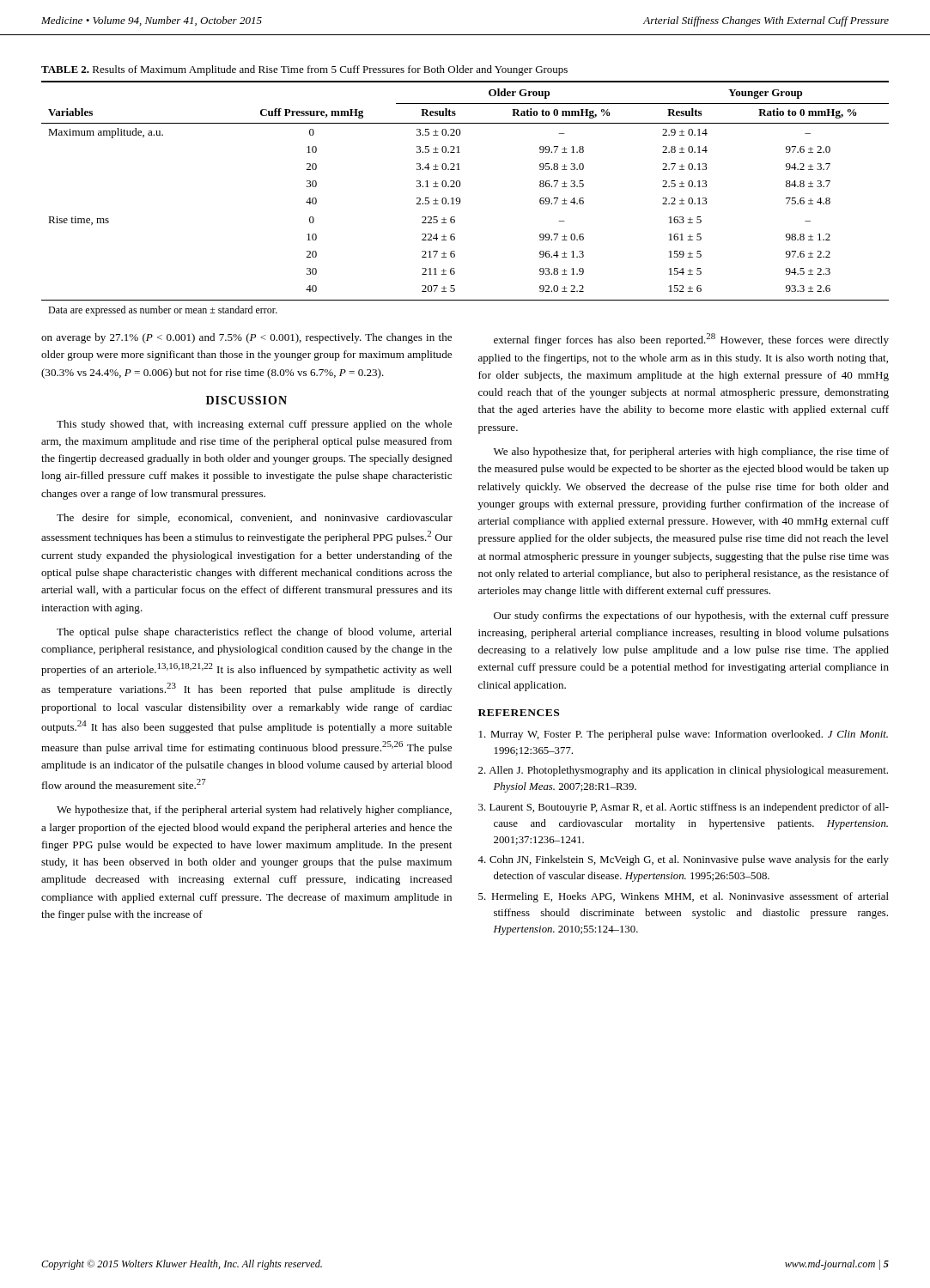Screen dimensions: 1288x930
Task: Point to the text starting "4. Cohn JN, Finkelstein S, McVeigh G,"
Action: coord(683,868)
